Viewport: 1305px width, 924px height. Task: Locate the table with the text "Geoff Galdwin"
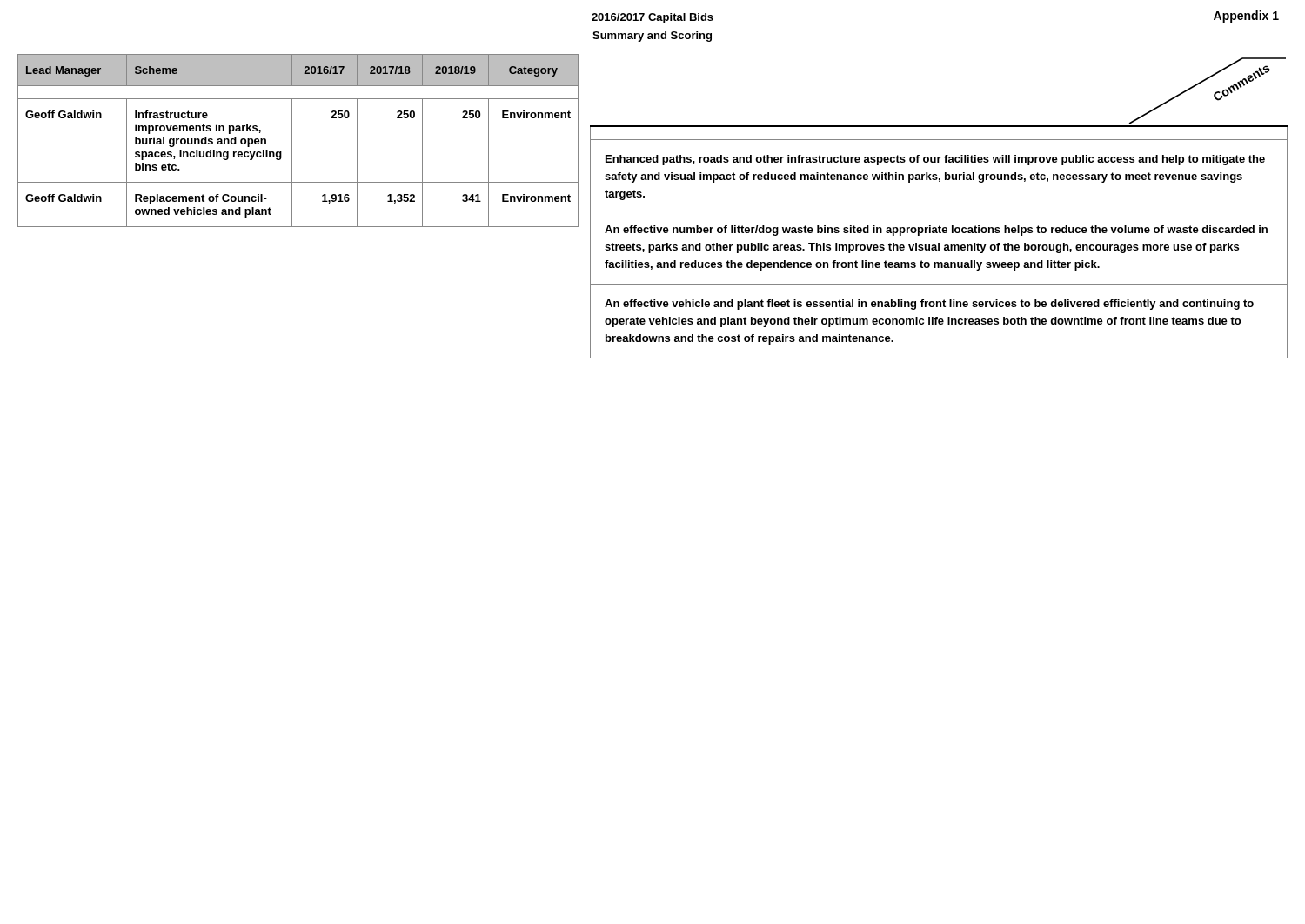(x=298, y=141)
